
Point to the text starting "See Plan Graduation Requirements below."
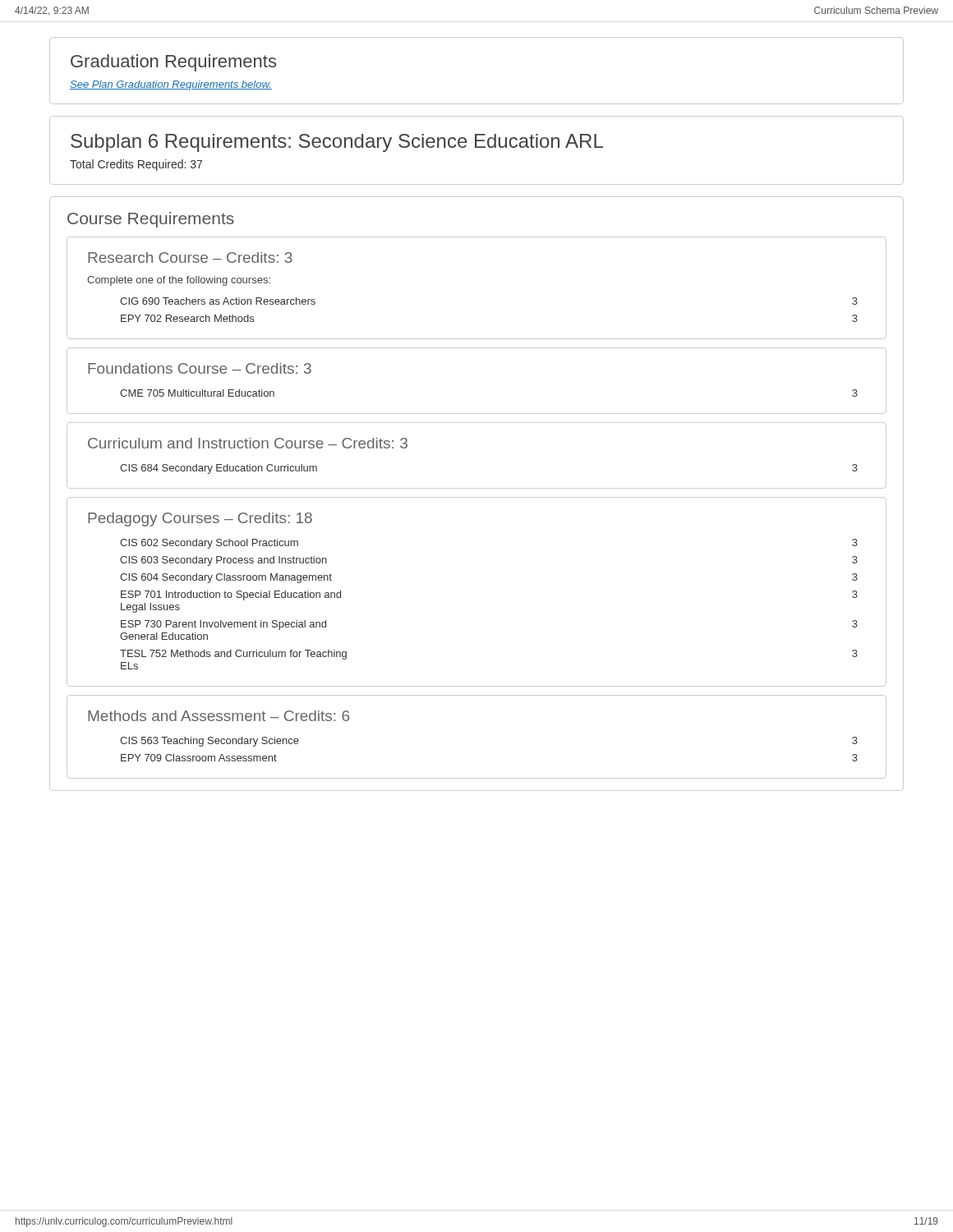[171, 84]
